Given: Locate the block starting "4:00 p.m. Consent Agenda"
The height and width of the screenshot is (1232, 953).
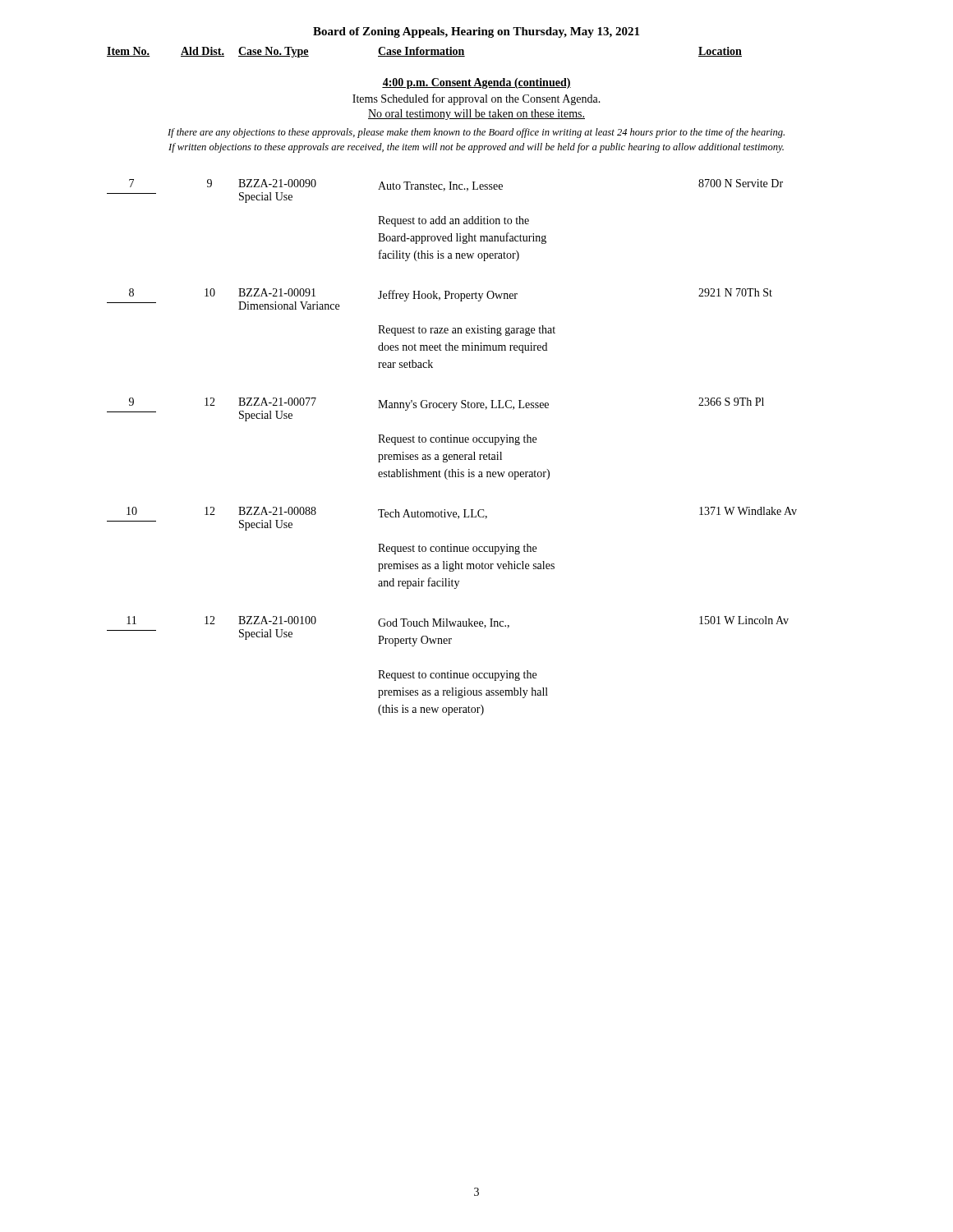Looking at the screenshot, I should (476, 115).
